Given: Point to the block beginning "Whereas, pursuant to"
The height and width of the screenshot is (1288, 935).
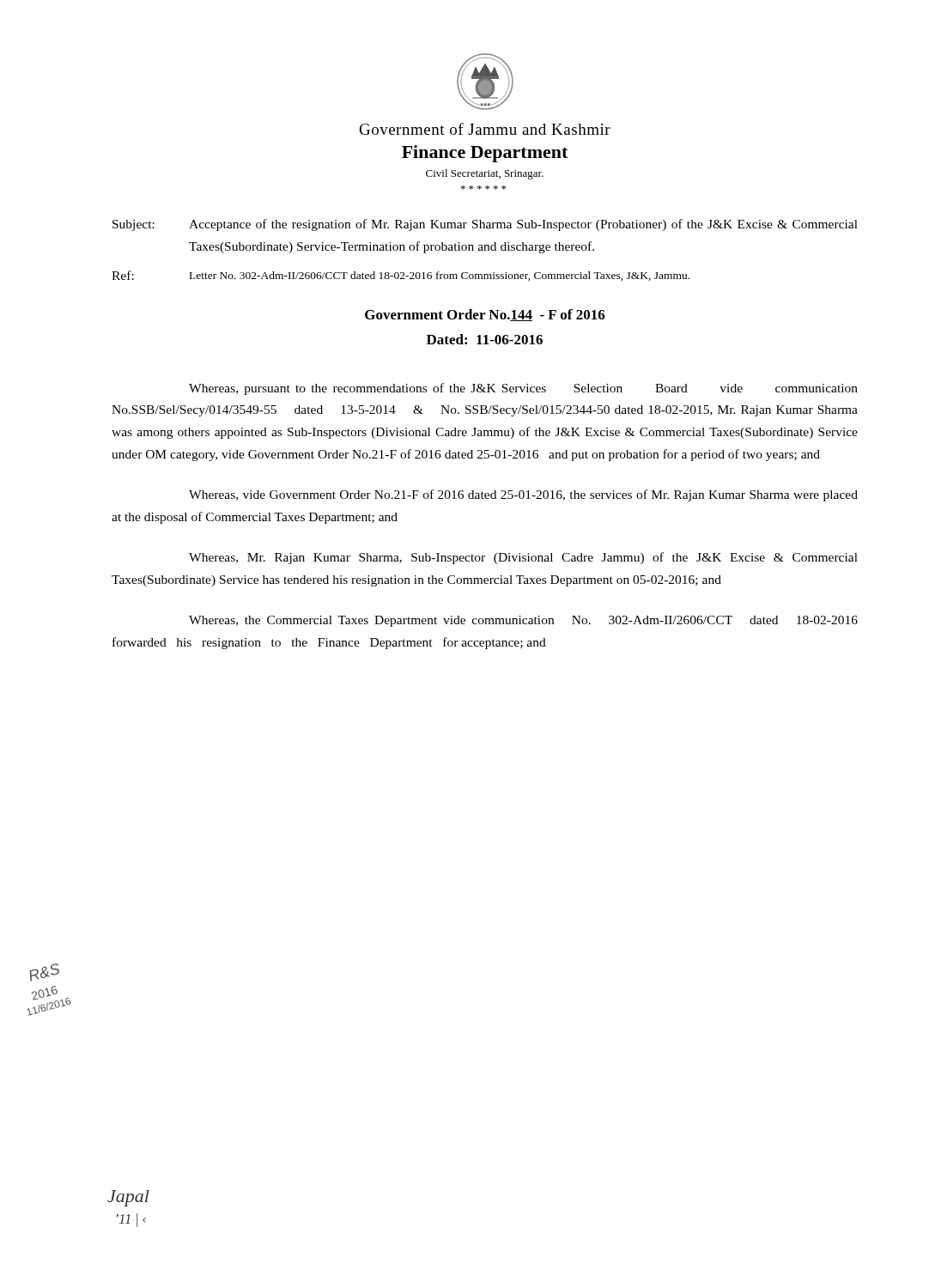Looking at the screenshot, I should [x=485, y=421].
